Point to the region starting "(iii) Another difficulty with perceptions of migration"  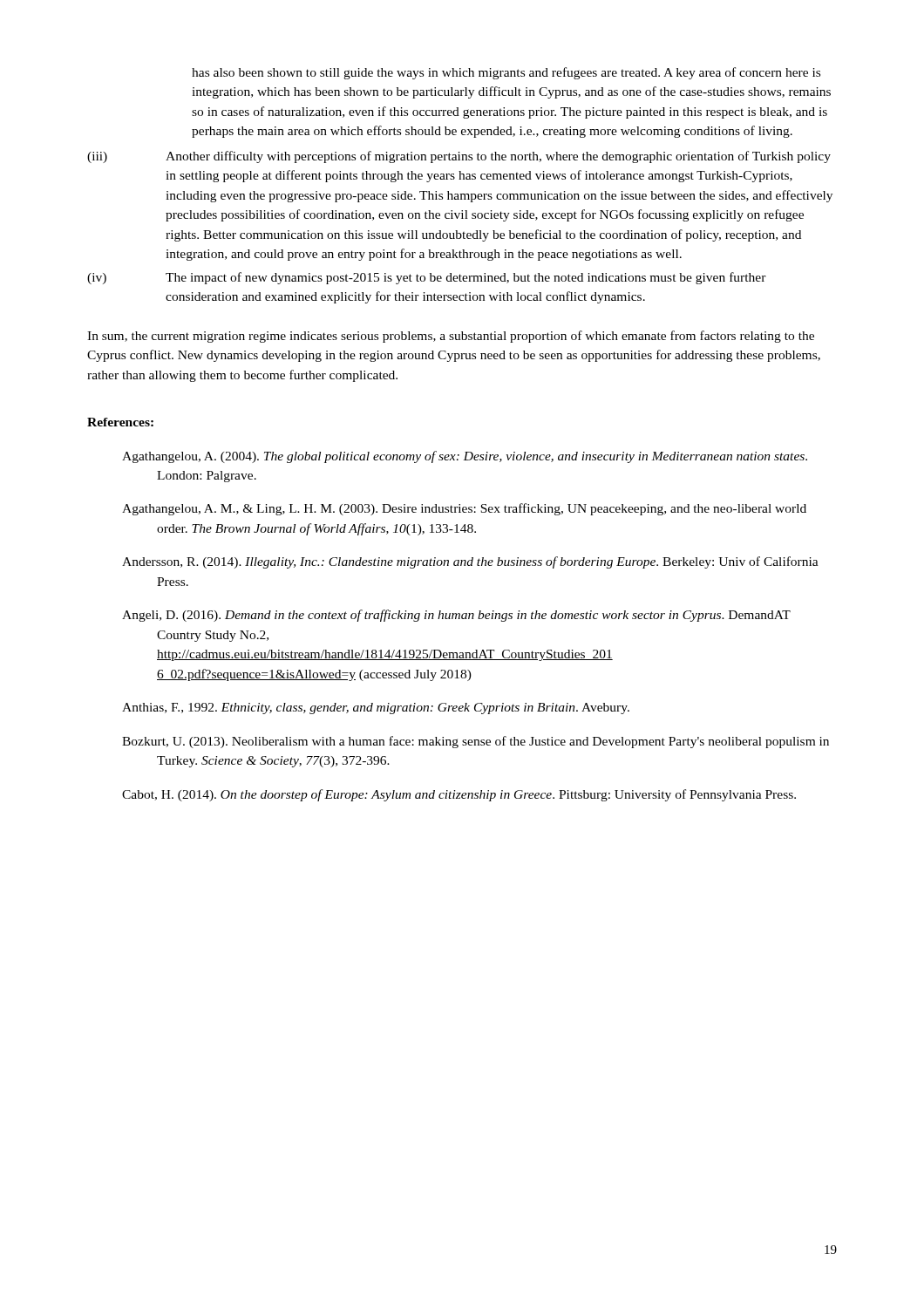tap(462, 205)
